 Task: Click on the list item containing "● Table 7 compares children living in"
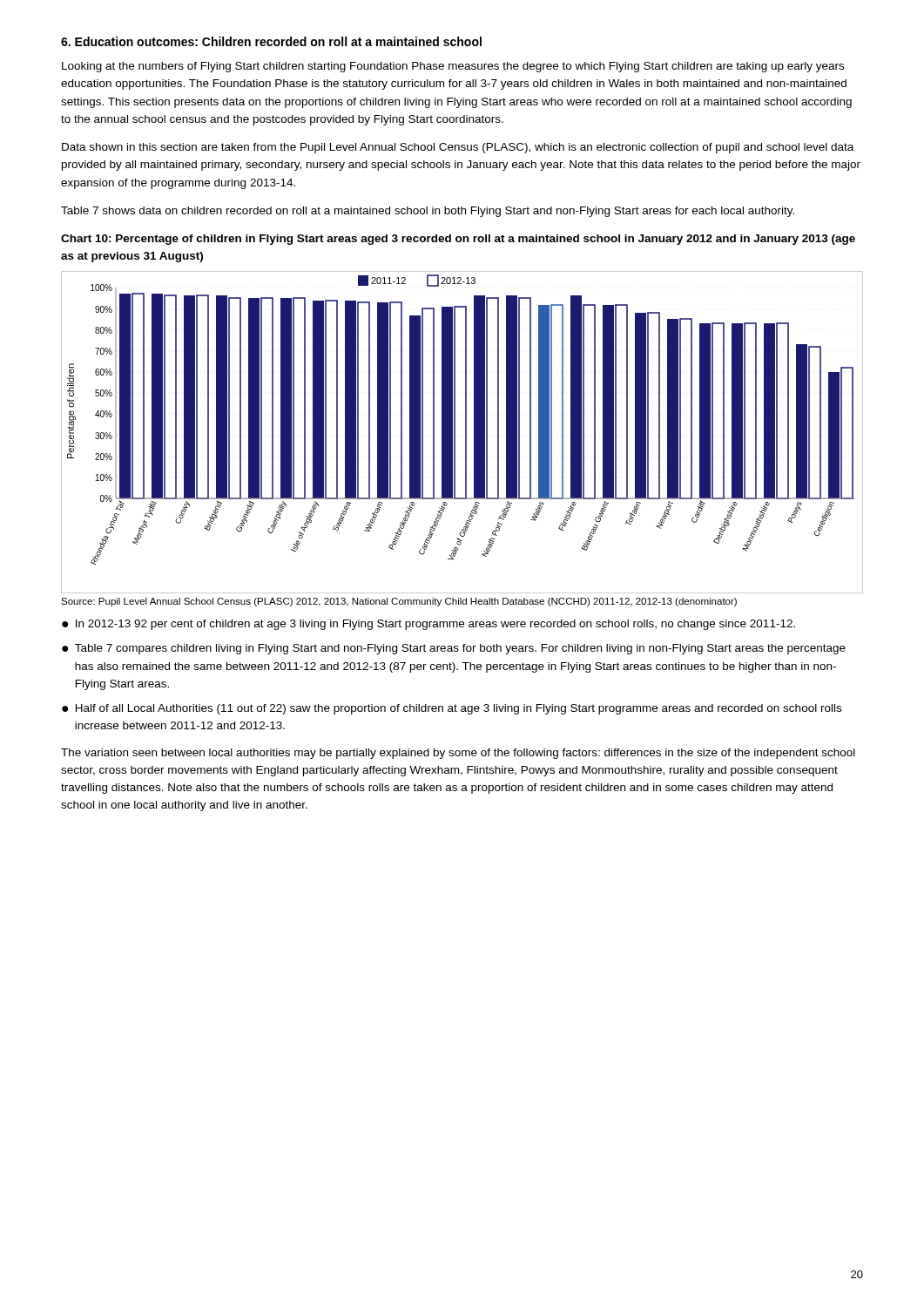(x=462, y=666)
